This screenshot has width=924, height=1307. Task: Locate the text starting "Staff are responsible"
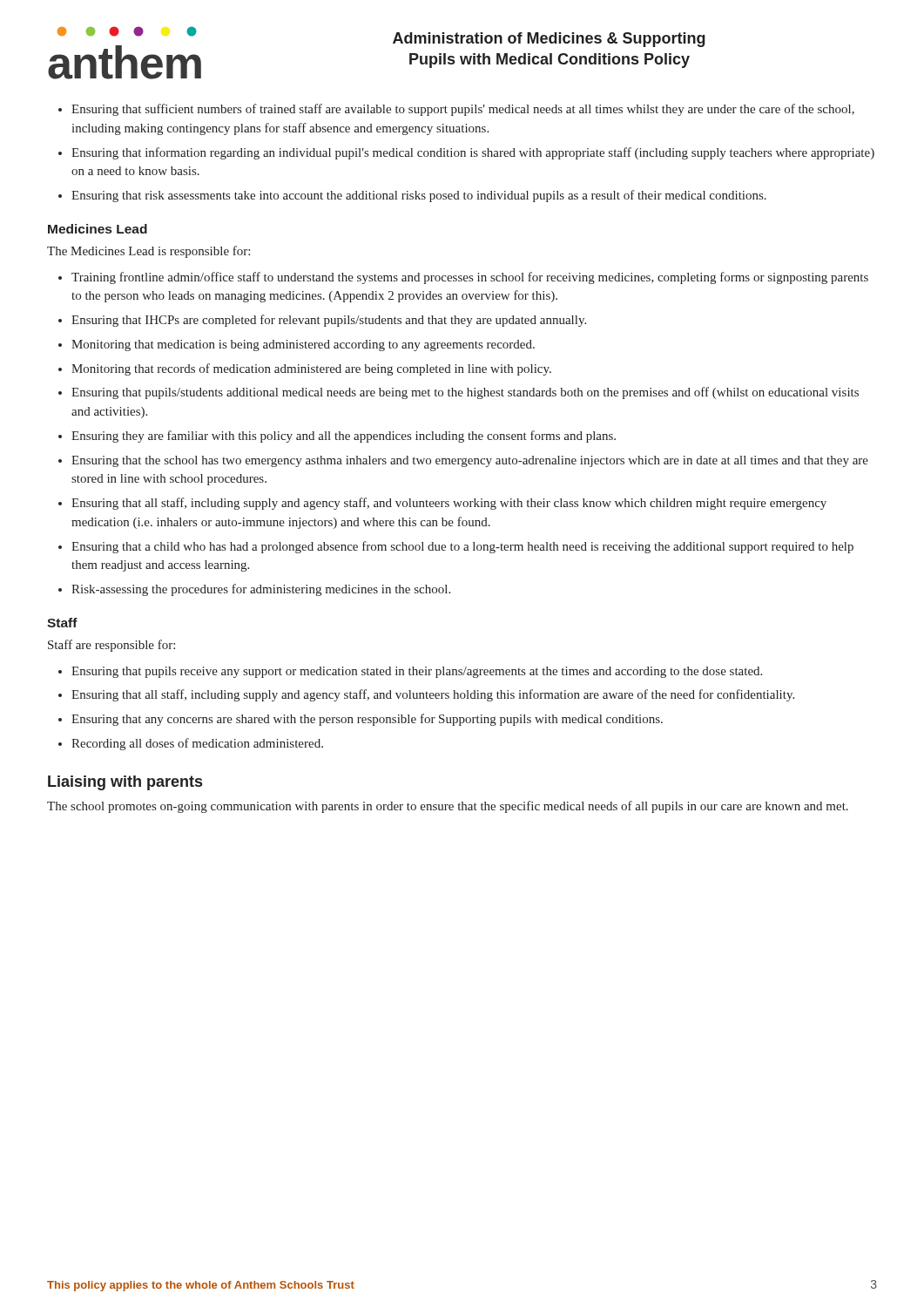pyautogui.click(x=112, y=645)
